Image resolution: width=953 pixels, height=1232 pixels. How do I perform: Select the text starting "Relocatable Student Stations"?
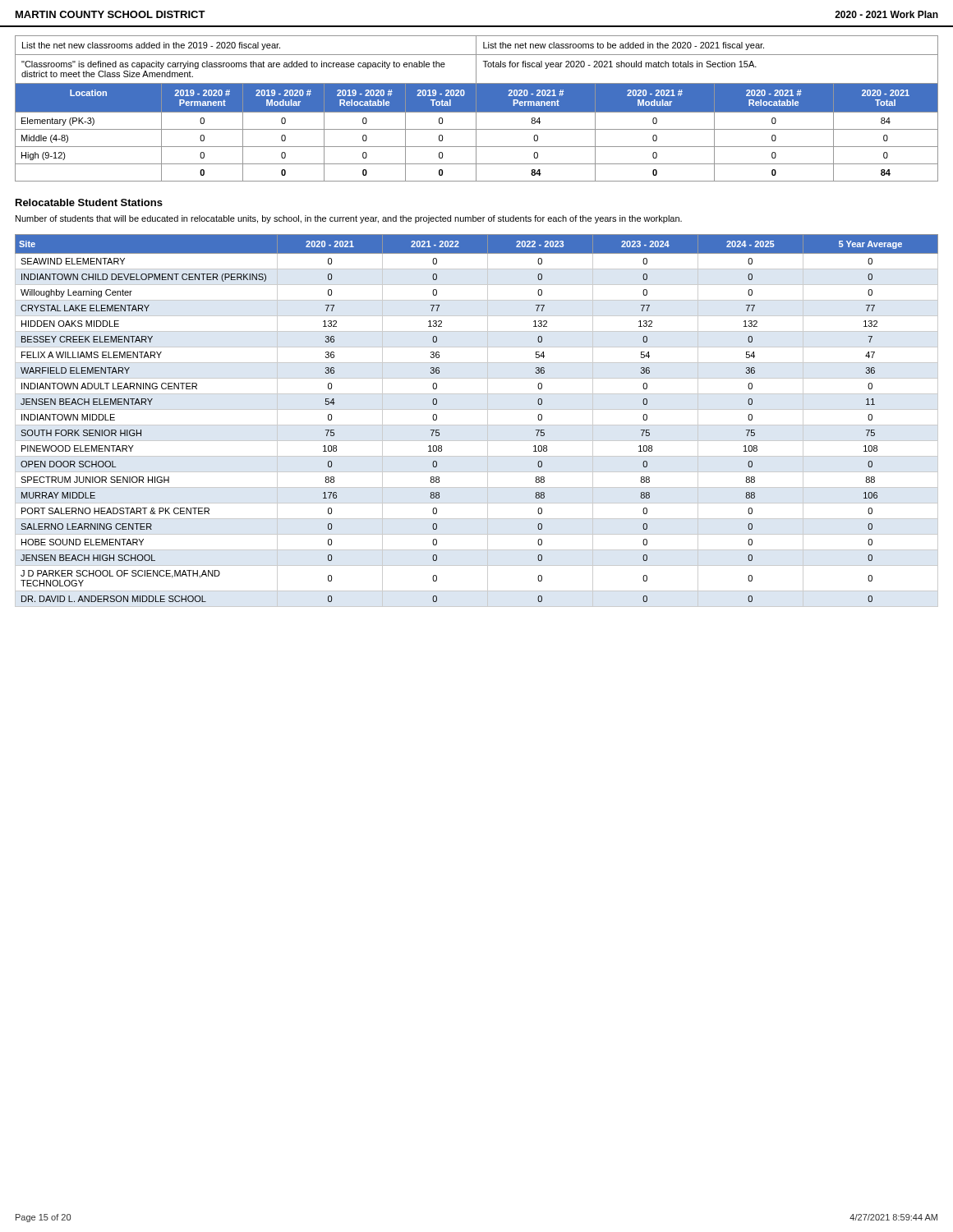click(x=89, y=202)
